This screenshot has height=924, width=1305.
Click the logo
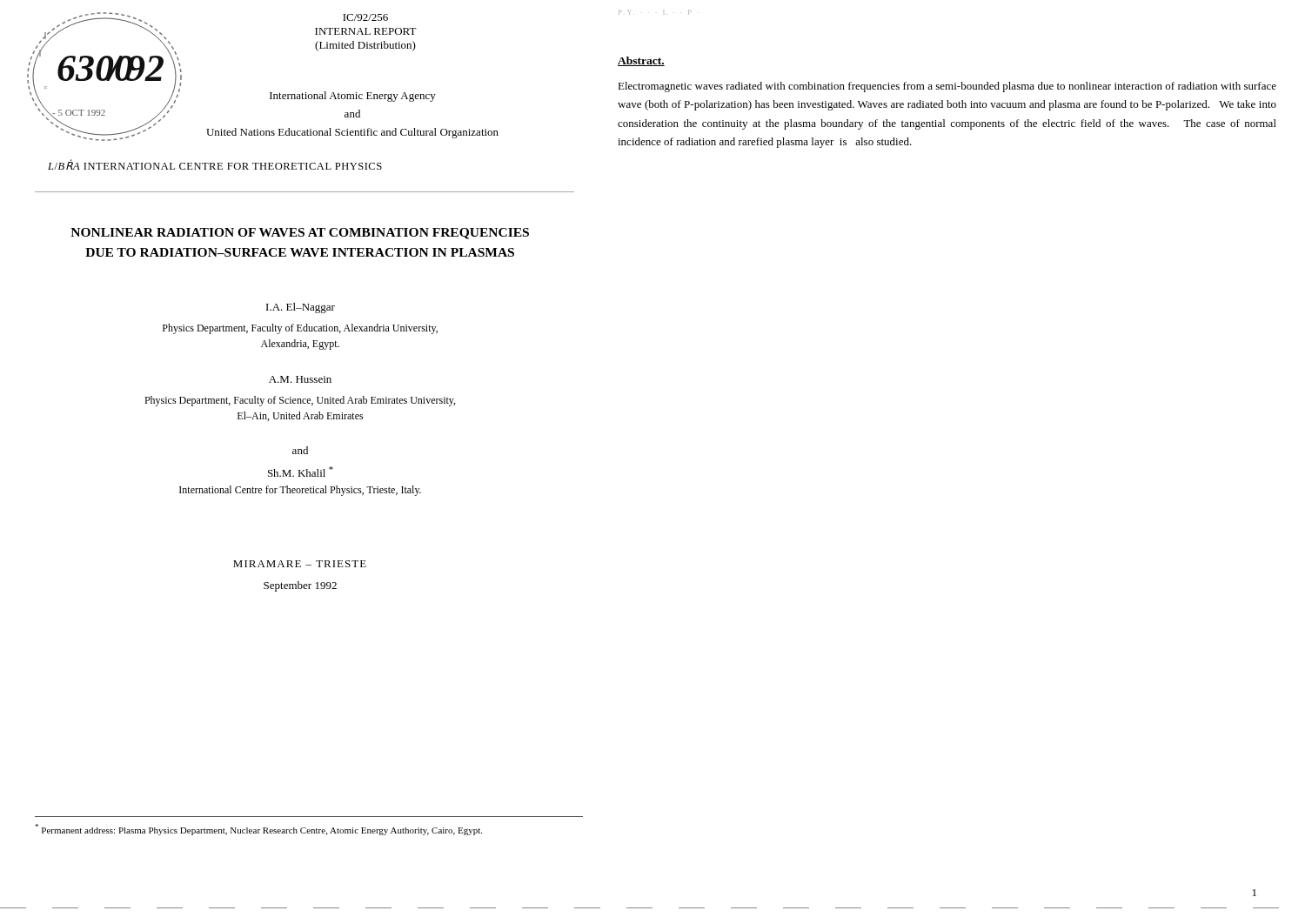(x=113, y=74)
